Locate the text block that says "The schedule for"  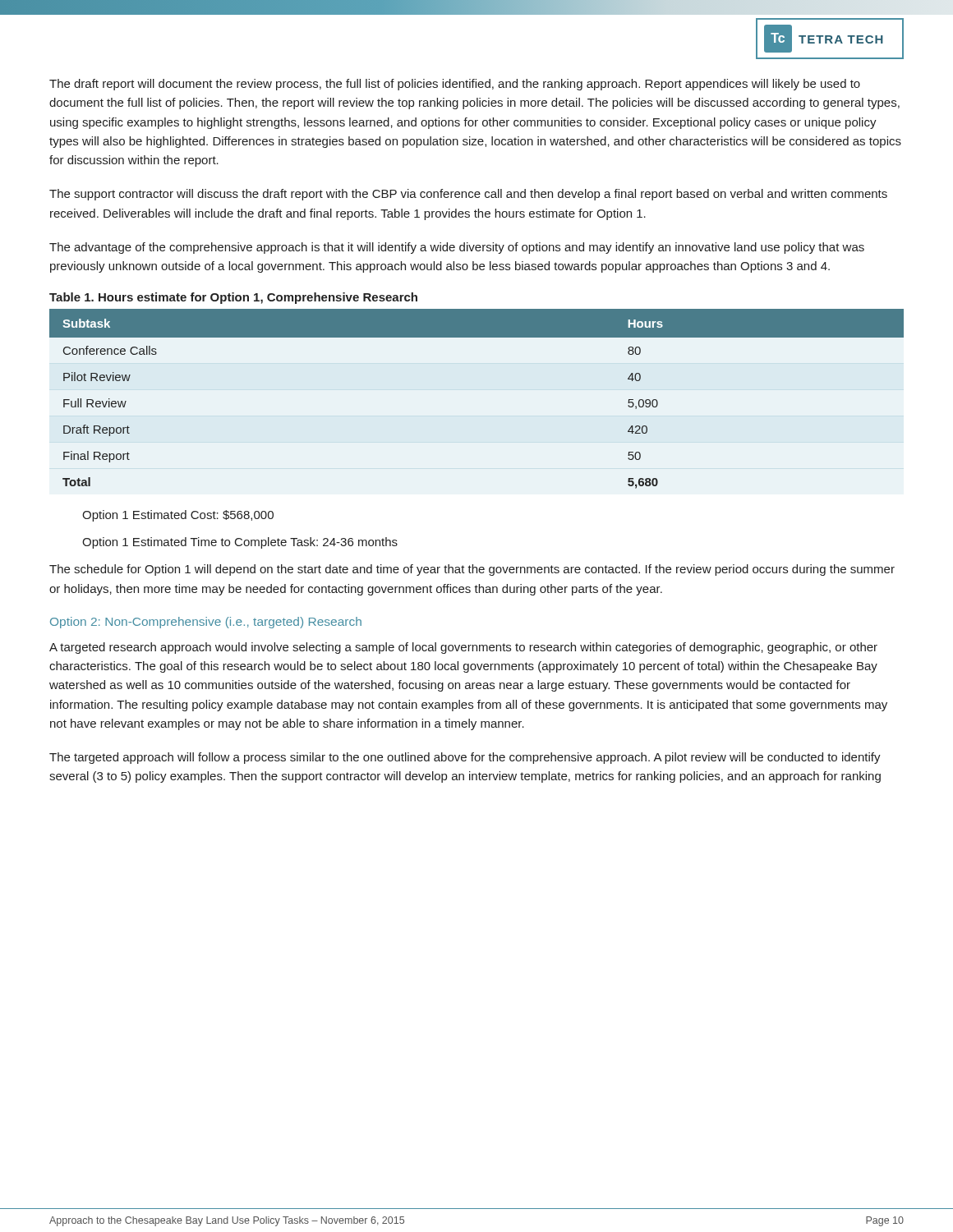click(472, 579)
